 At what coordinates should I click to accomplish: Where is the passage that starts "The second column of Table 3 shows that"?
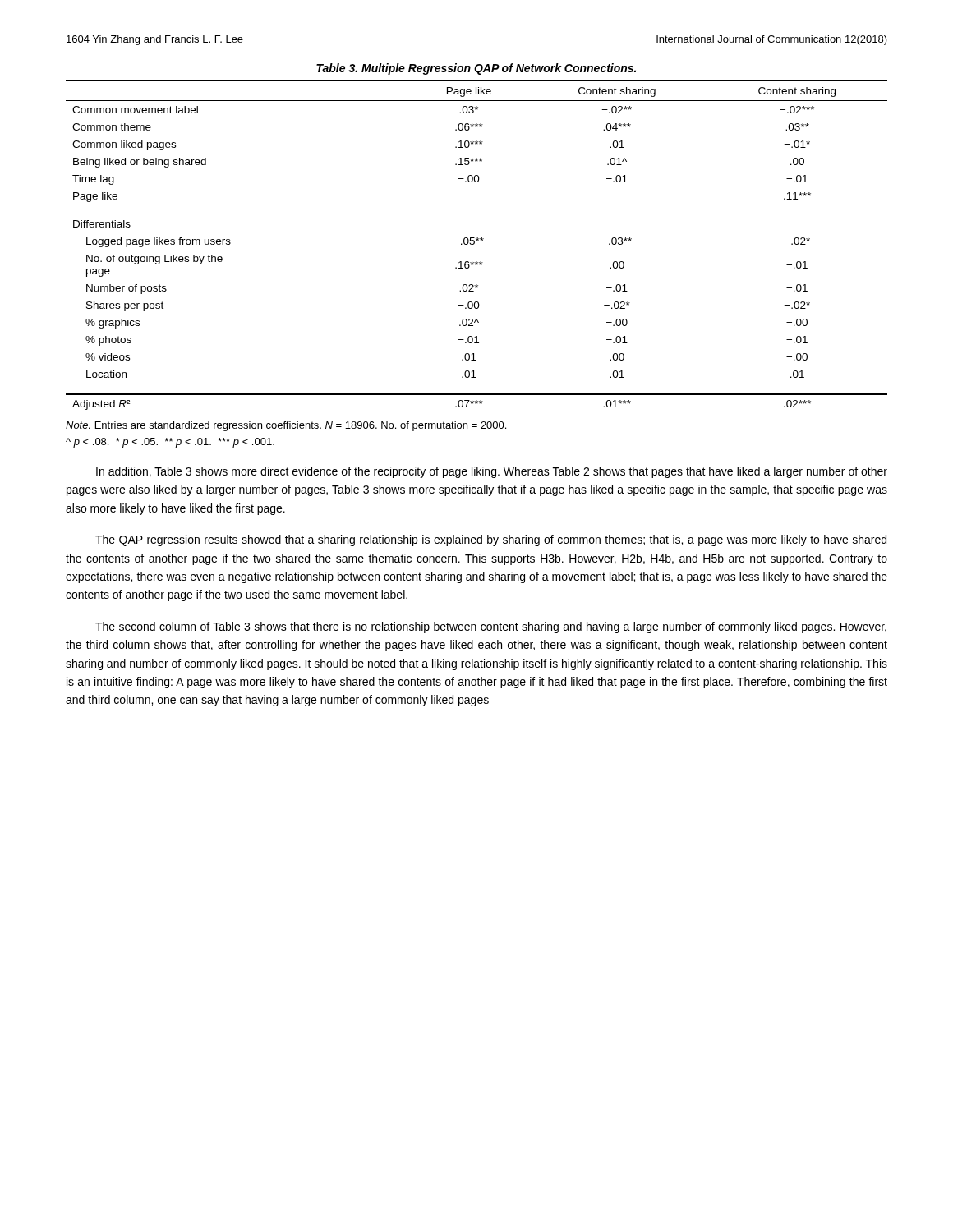(476, 663)
